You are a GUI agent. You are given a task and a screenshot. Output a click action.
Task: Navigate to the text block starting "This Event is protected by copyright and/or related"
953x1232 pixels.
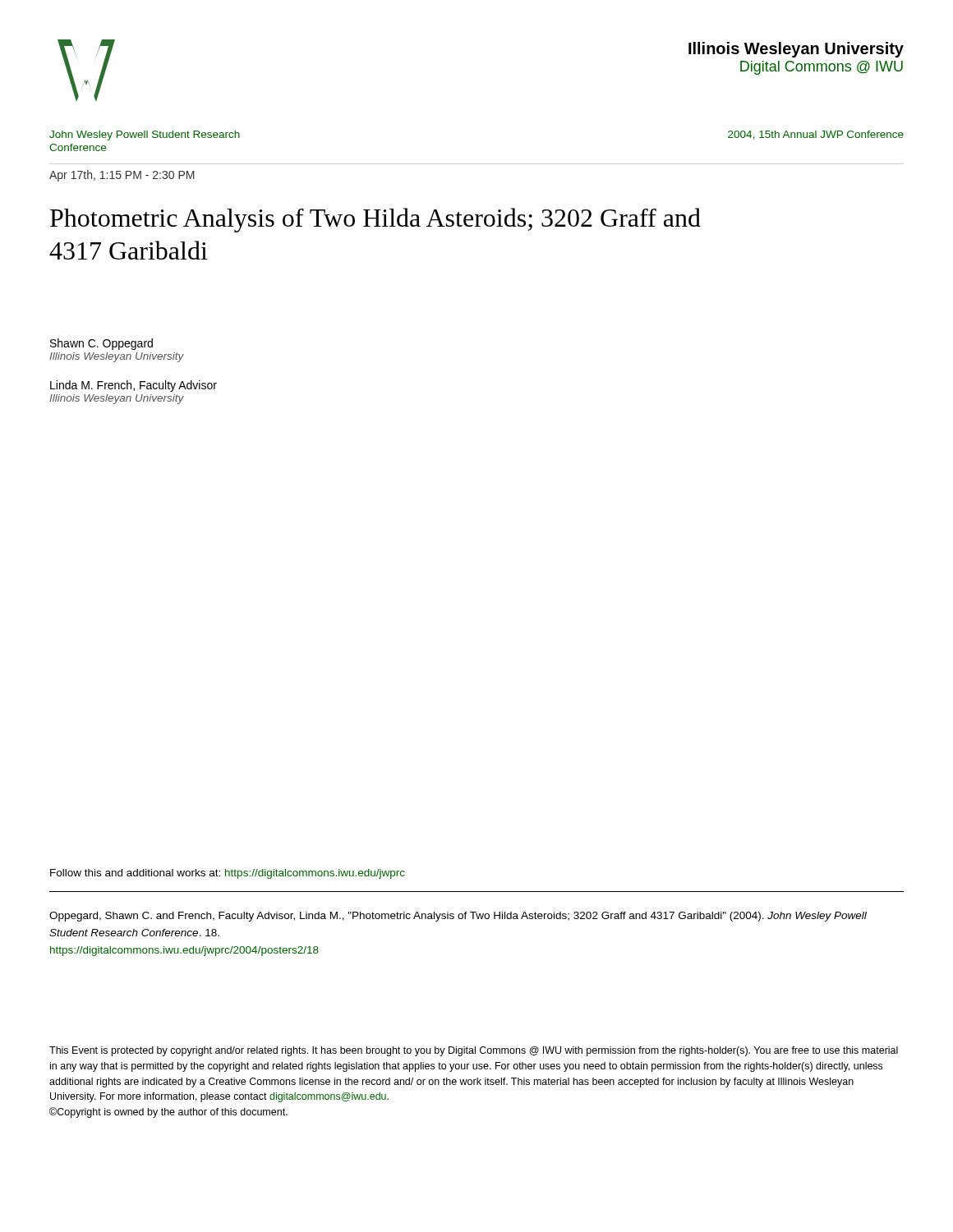[476, 1082]
